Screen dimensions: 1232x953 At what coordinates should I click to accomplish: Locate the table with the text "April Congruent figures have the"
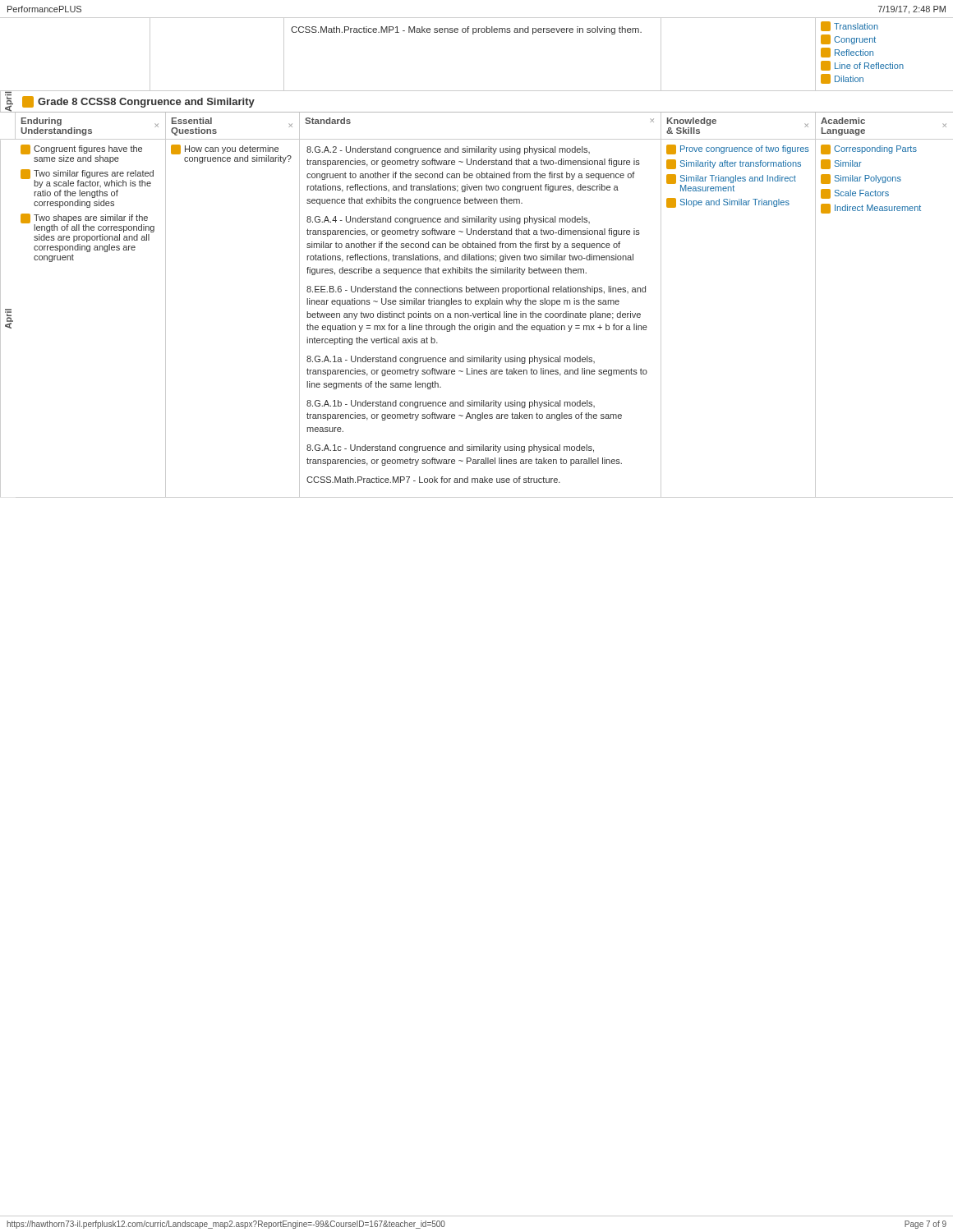[x=476, y=319]
